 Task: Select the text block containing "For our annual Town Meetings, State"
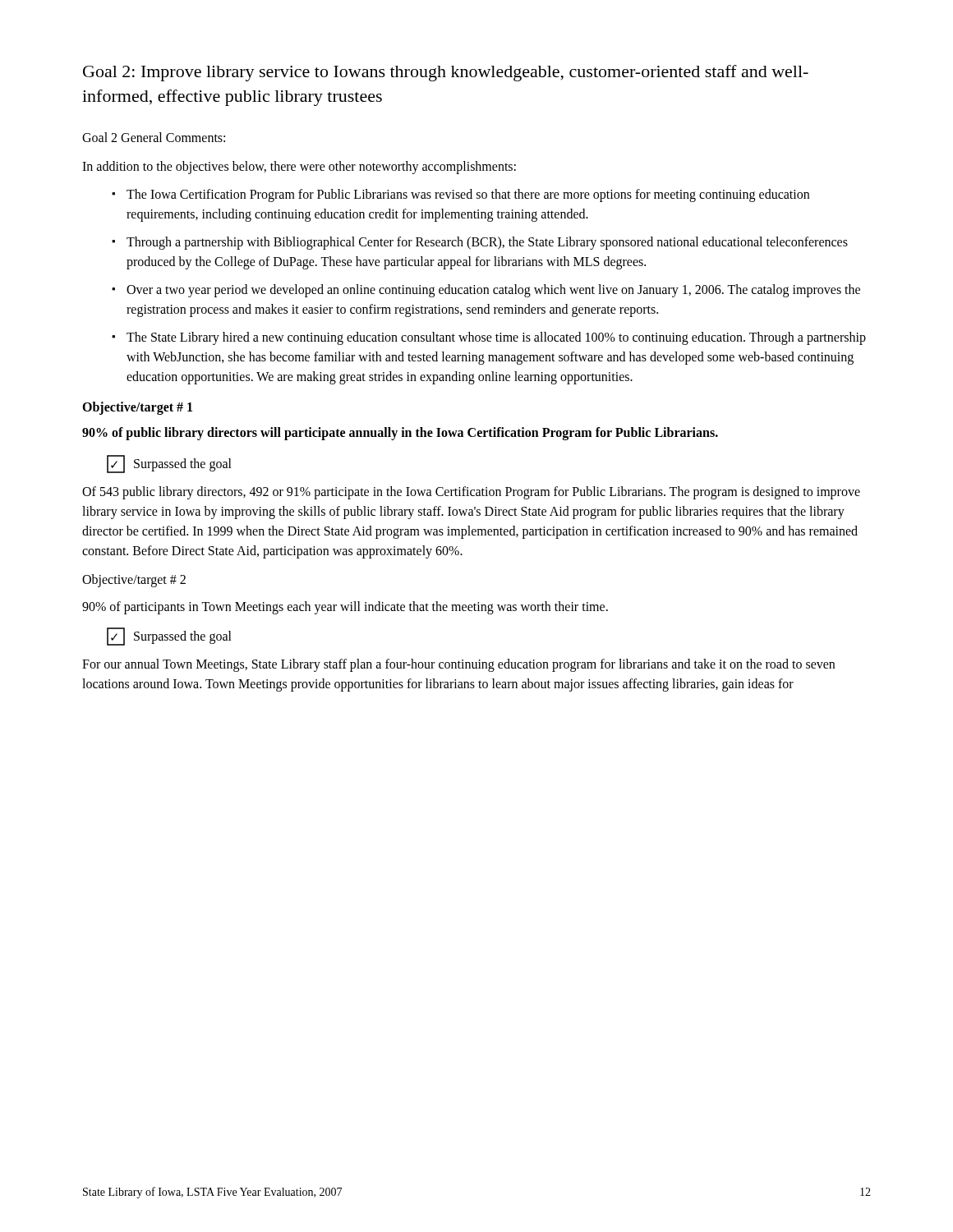pyautogui.click(x=459, y=674)
